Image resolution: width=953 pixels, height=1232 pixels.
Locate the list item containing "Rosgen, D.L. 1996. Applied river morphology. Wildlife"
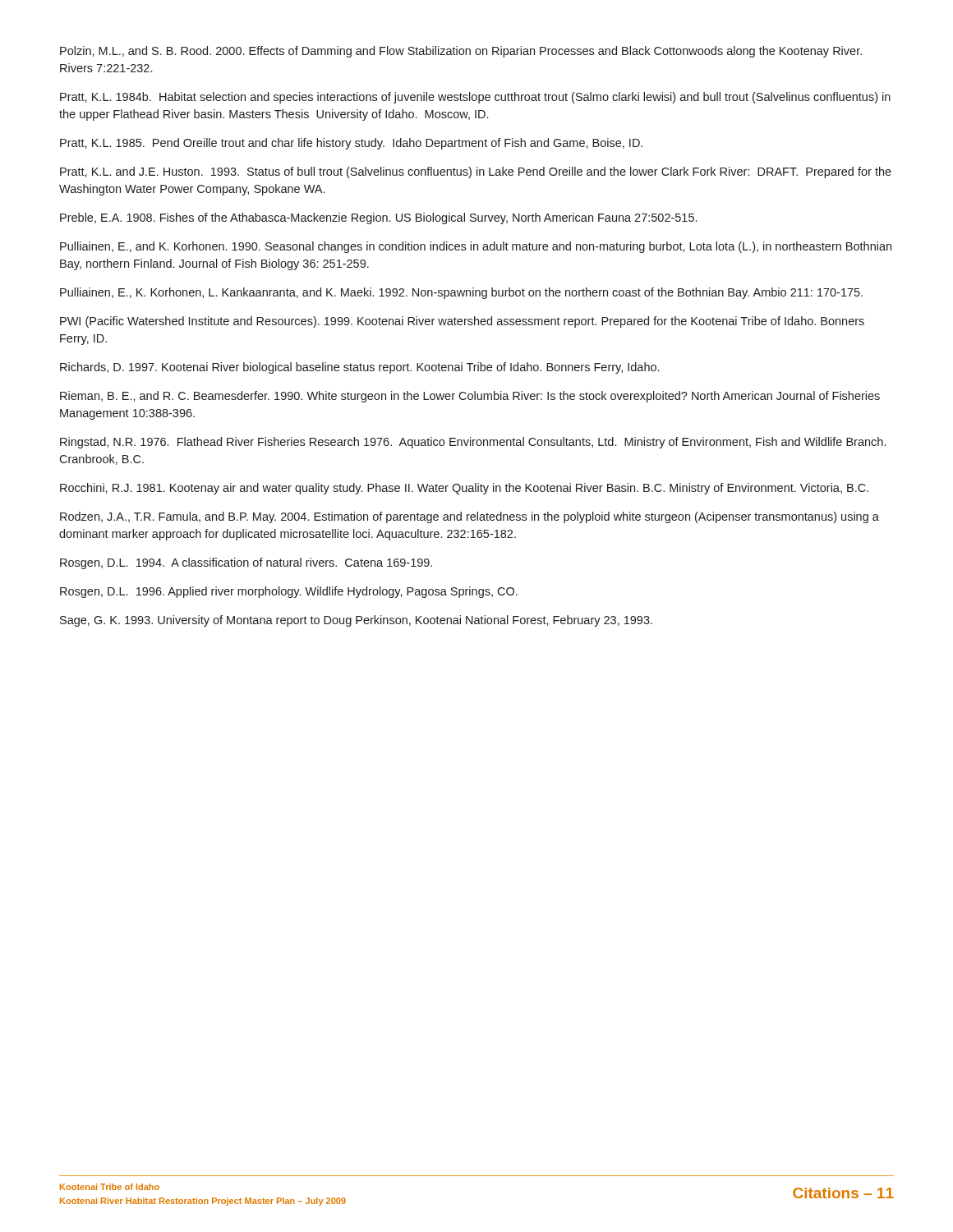(x=289, y=592)
